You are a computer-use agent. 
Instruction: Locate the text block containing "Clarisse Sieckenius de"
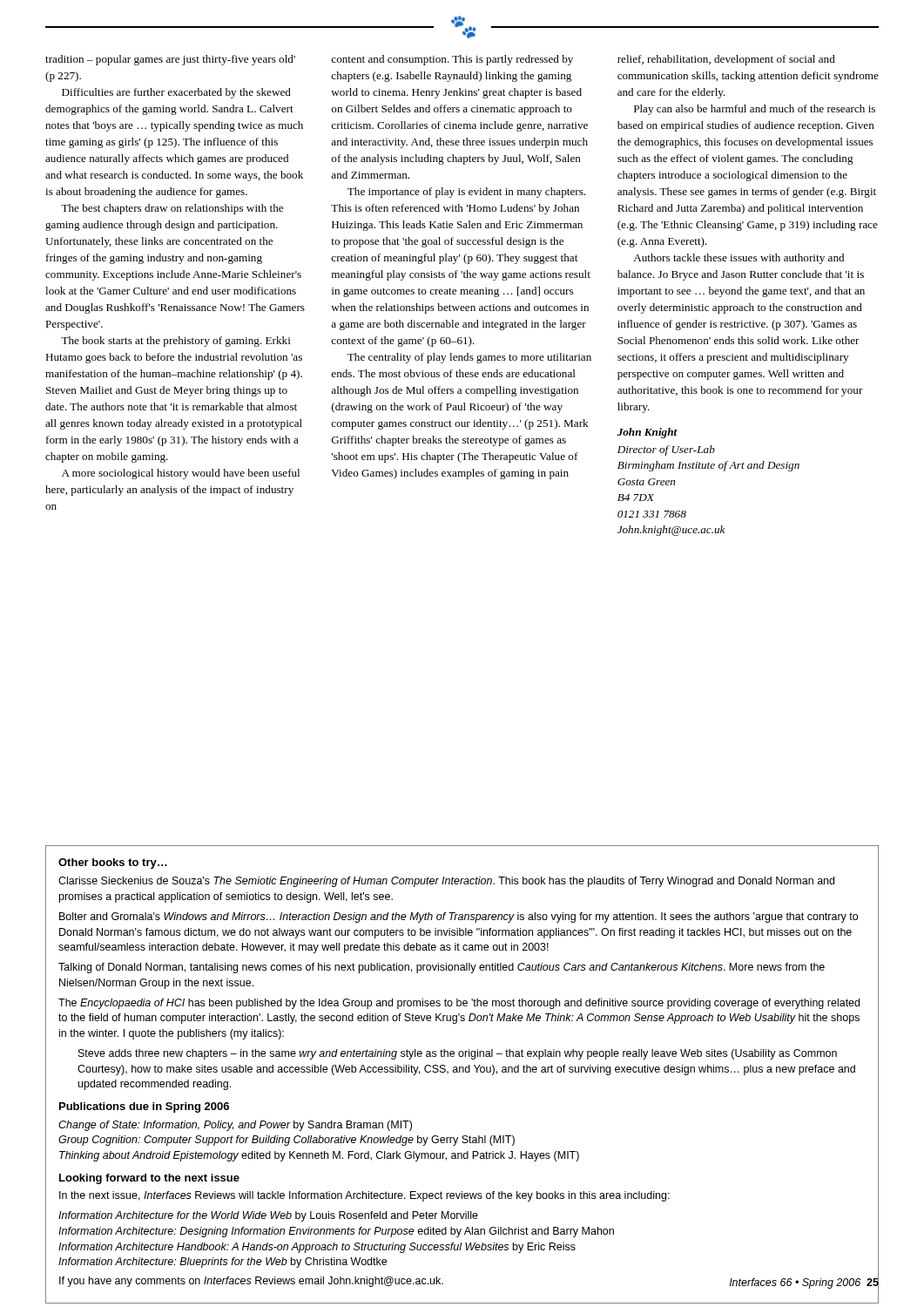446,882
